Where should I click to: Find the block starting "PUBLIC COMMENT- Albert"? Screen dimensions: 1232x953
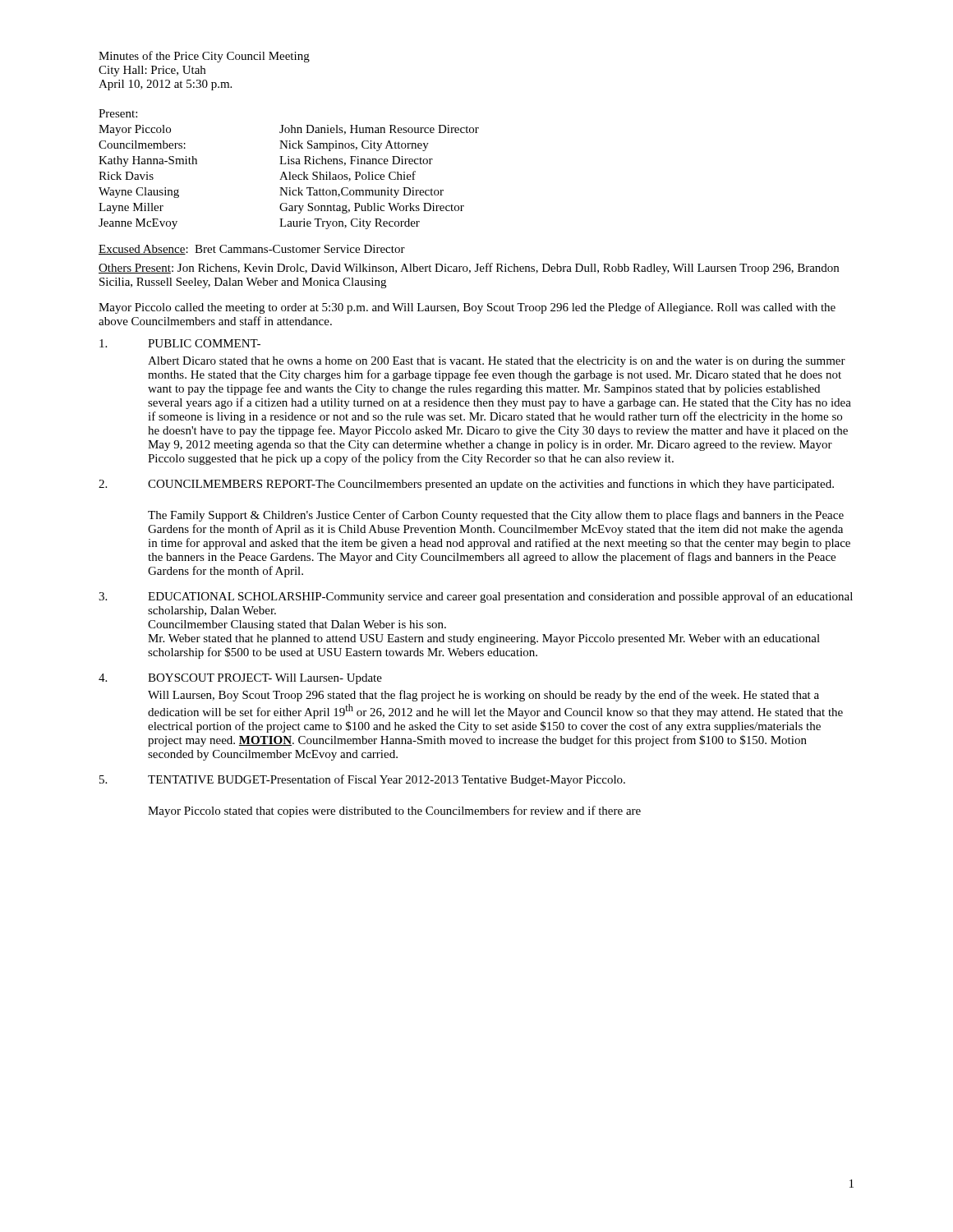(476, 401)
